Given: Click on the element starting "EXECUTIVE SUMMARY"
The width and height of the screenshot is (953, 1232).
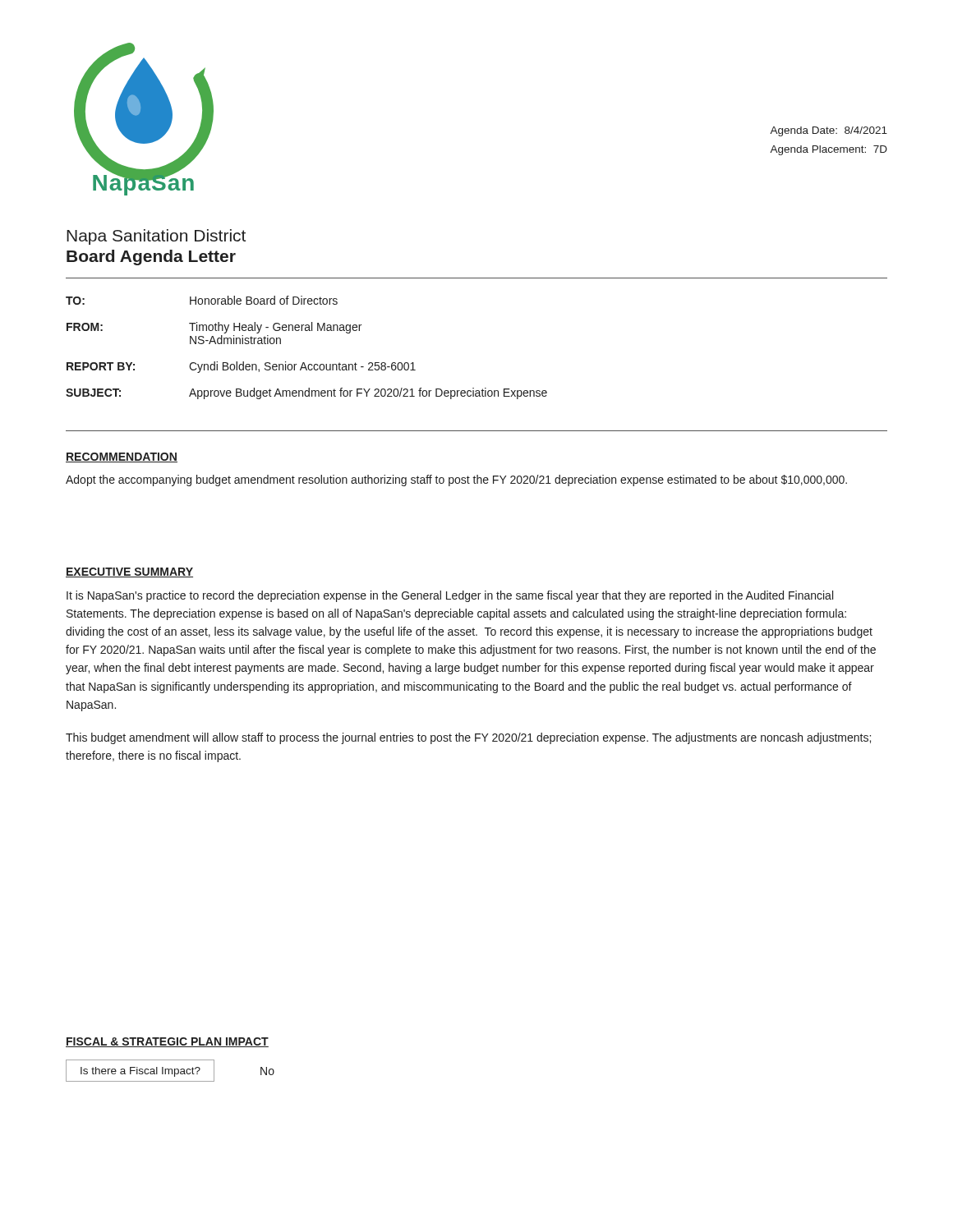Looking at the screenshot, I should tap(129, 572).
